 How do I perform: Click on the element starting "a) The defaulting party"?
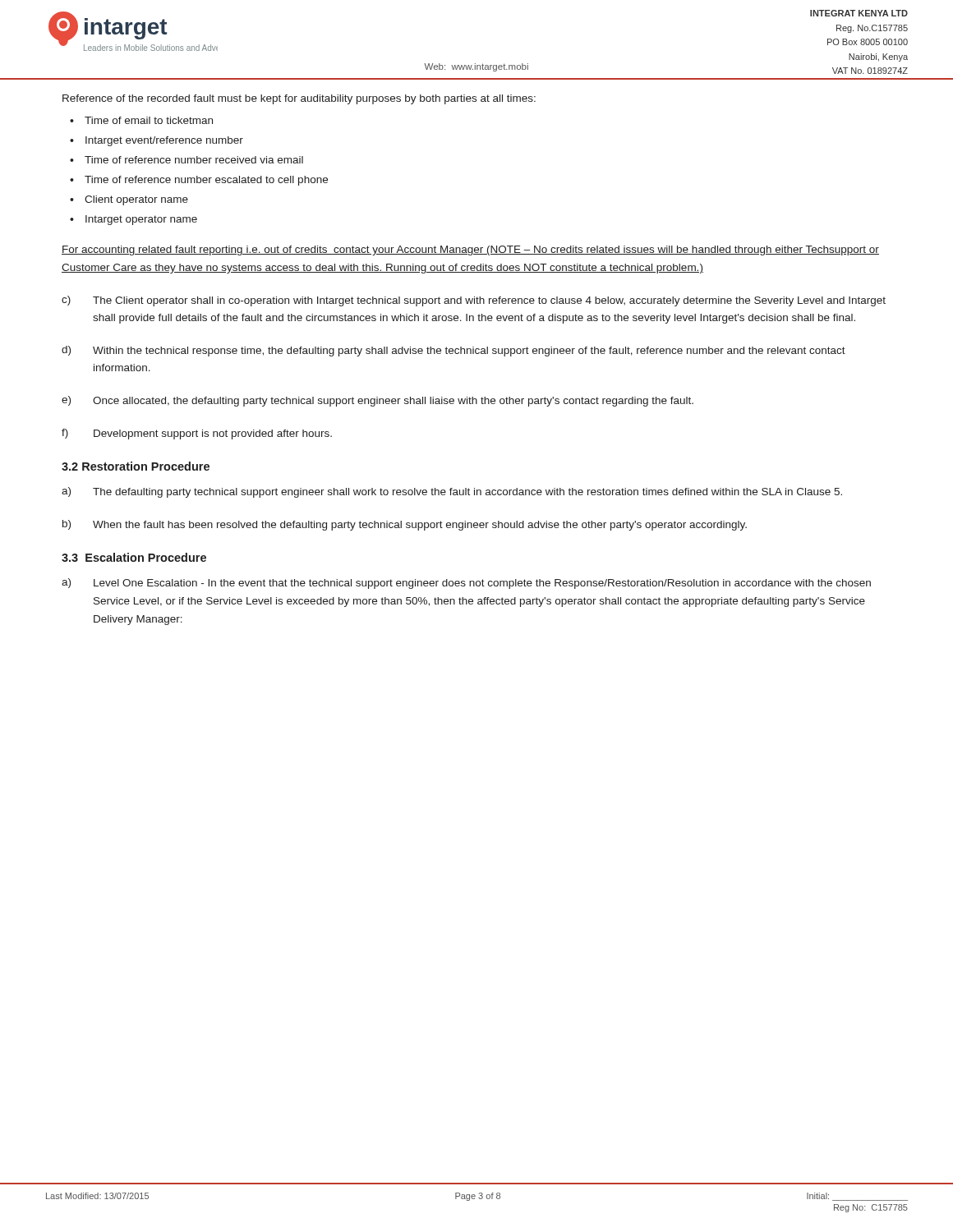point(476,492)
